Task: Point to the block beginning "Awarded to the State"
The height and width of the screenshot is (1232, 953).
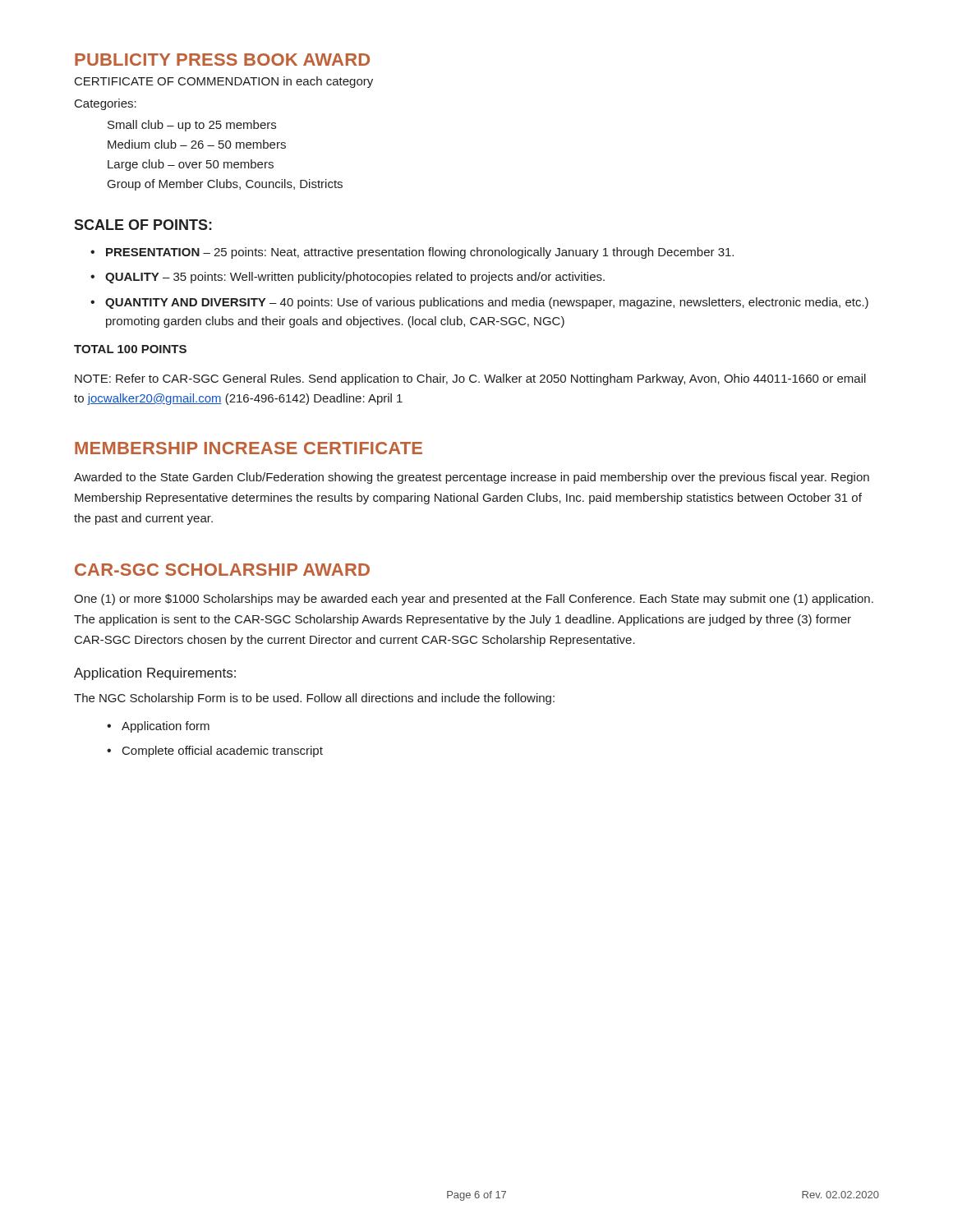Action: [x=472, y=497]
